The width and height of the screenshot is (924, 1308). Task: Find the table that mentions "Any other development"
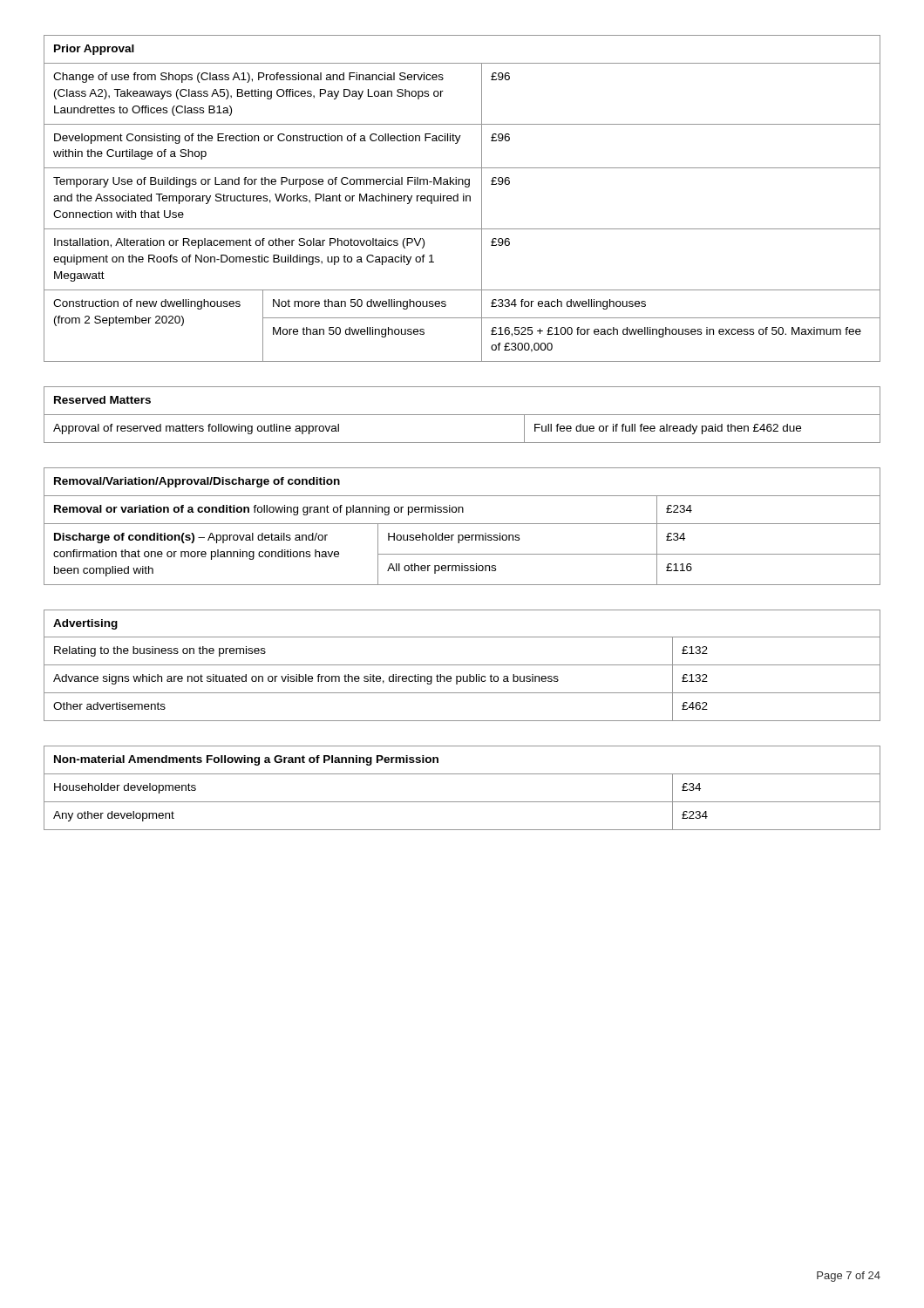(462, 788)
